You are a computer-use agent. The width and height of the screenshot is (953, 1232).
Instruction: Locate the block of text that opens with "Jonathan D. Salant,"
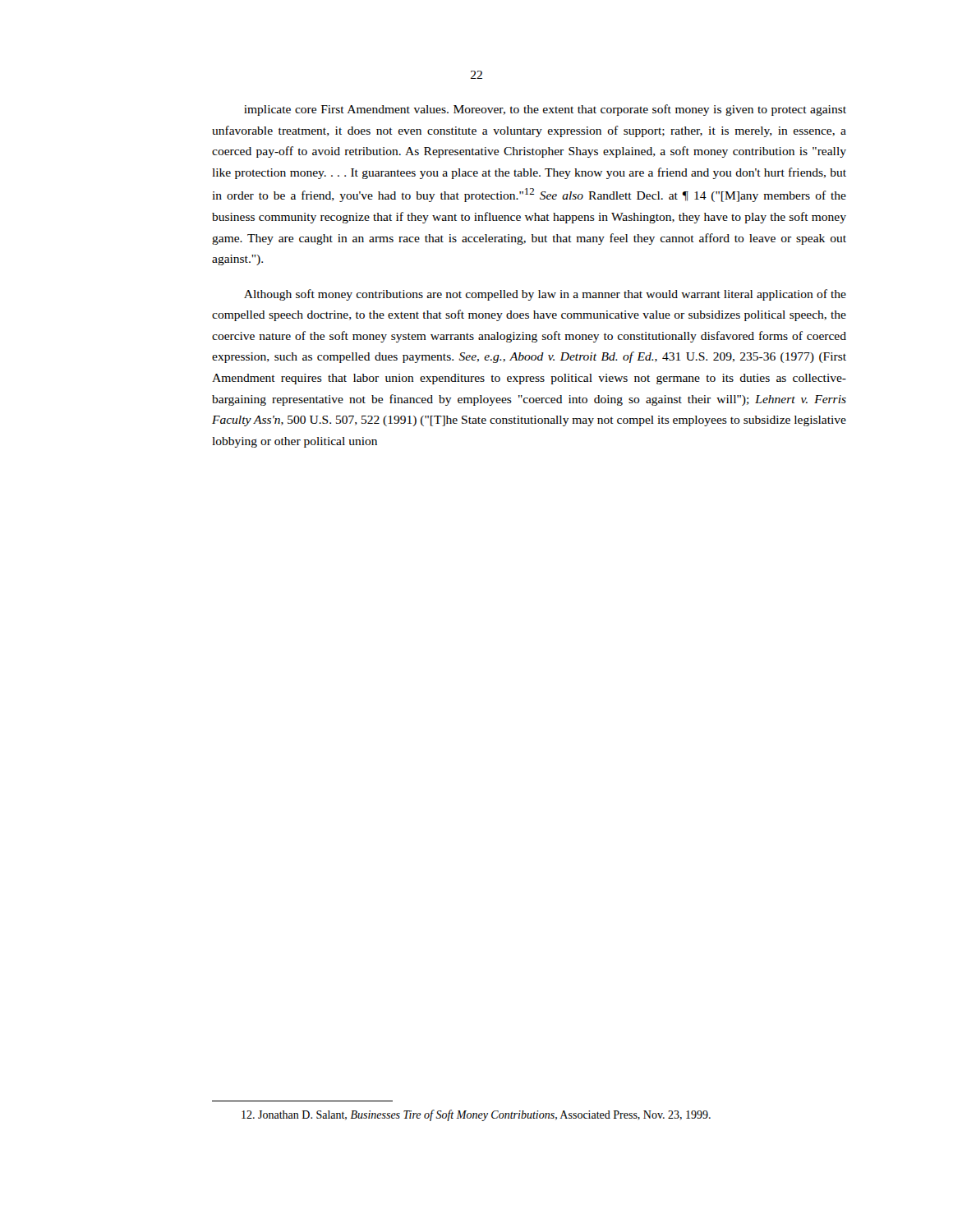pos(529,1112)
